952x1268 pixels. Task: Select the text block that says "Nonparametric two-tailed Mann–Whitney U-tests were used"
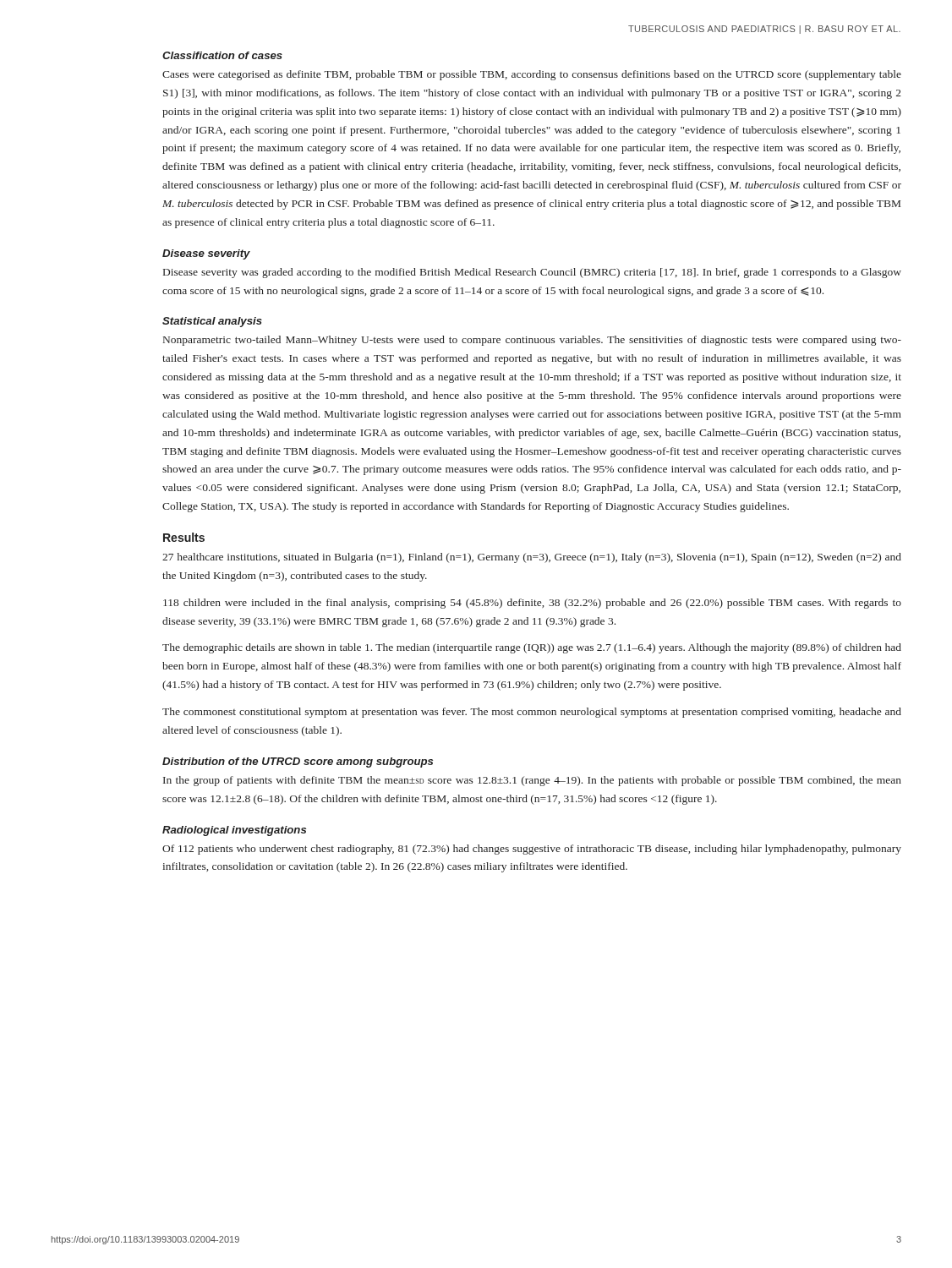pos(532,423)
